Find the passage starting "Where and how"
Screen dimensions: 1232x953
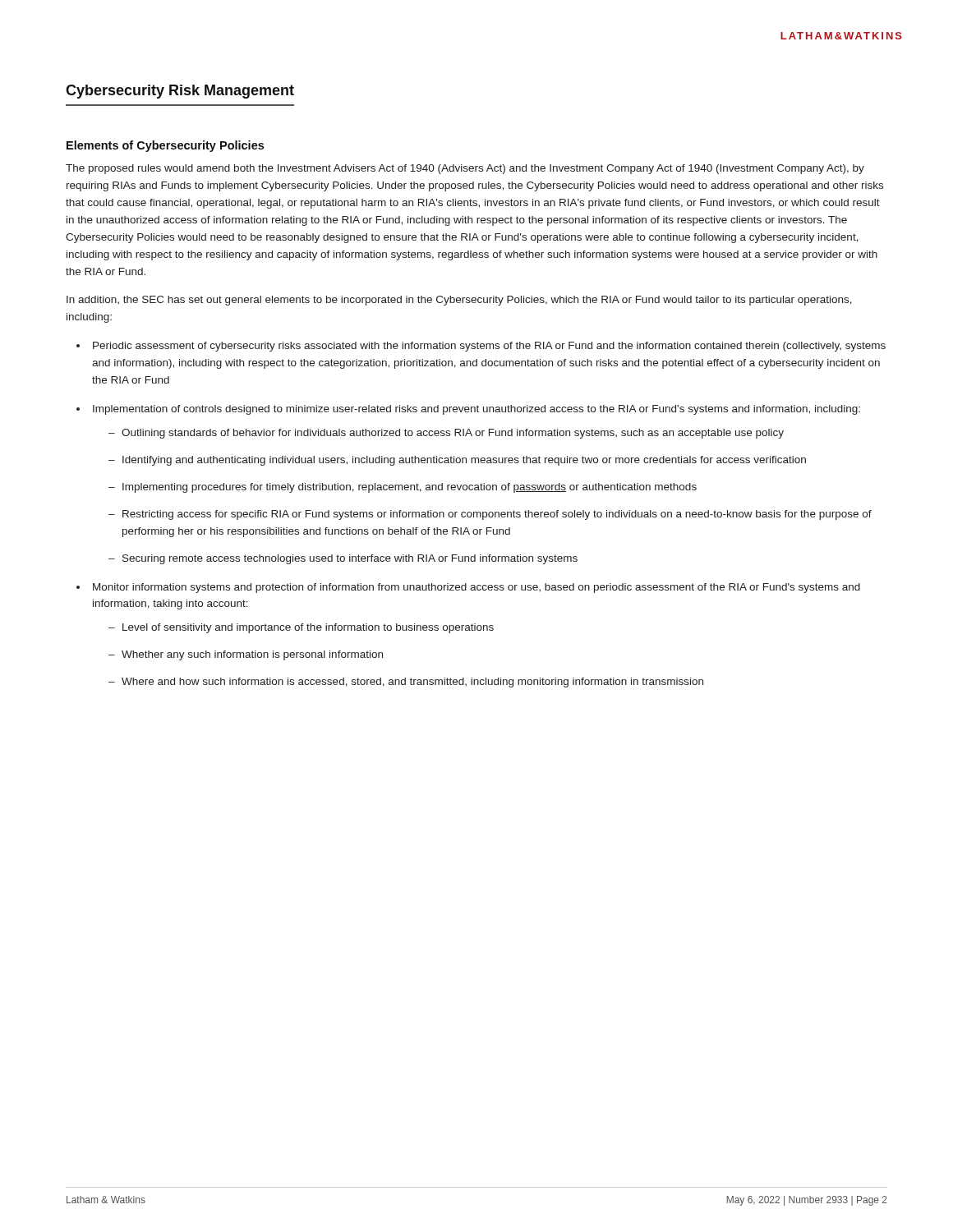(x=413, y=681)
